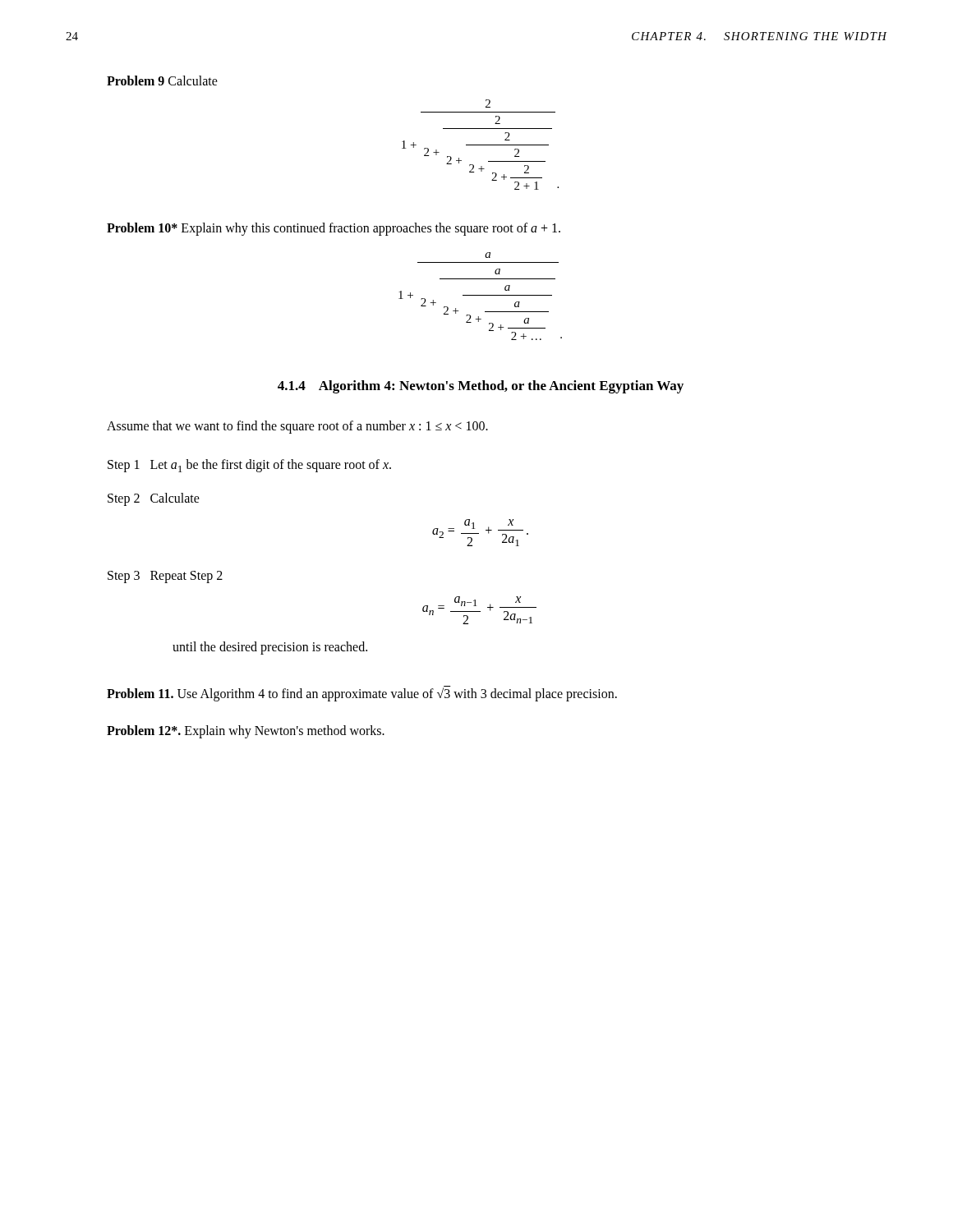The image size is (953, 1232).
Task: Point to the text starting "Step 3 Repeat Step 2"
Action: [165, 576]
